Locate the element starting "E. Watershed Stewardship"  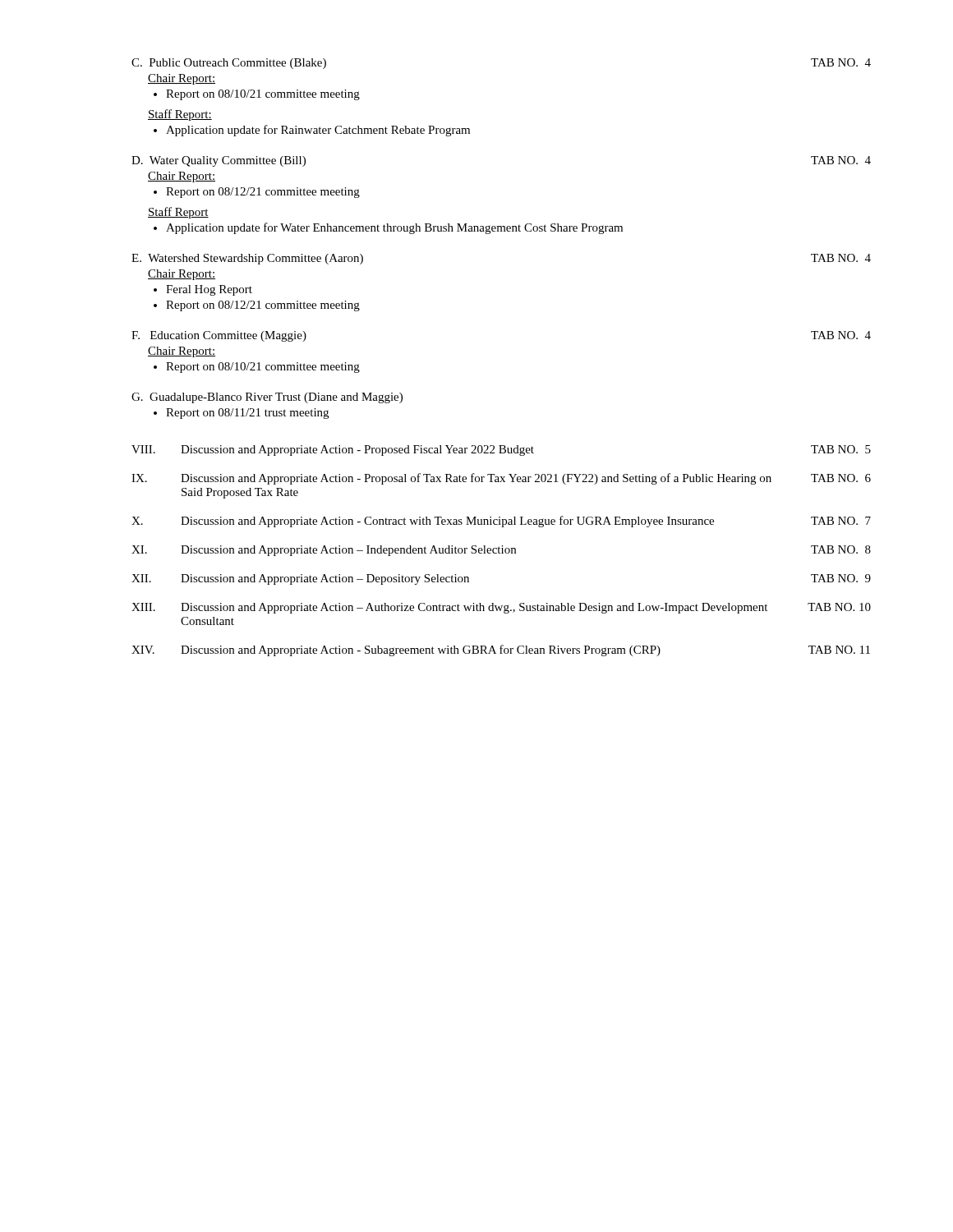pyautogui.click(x=244, y=258)
